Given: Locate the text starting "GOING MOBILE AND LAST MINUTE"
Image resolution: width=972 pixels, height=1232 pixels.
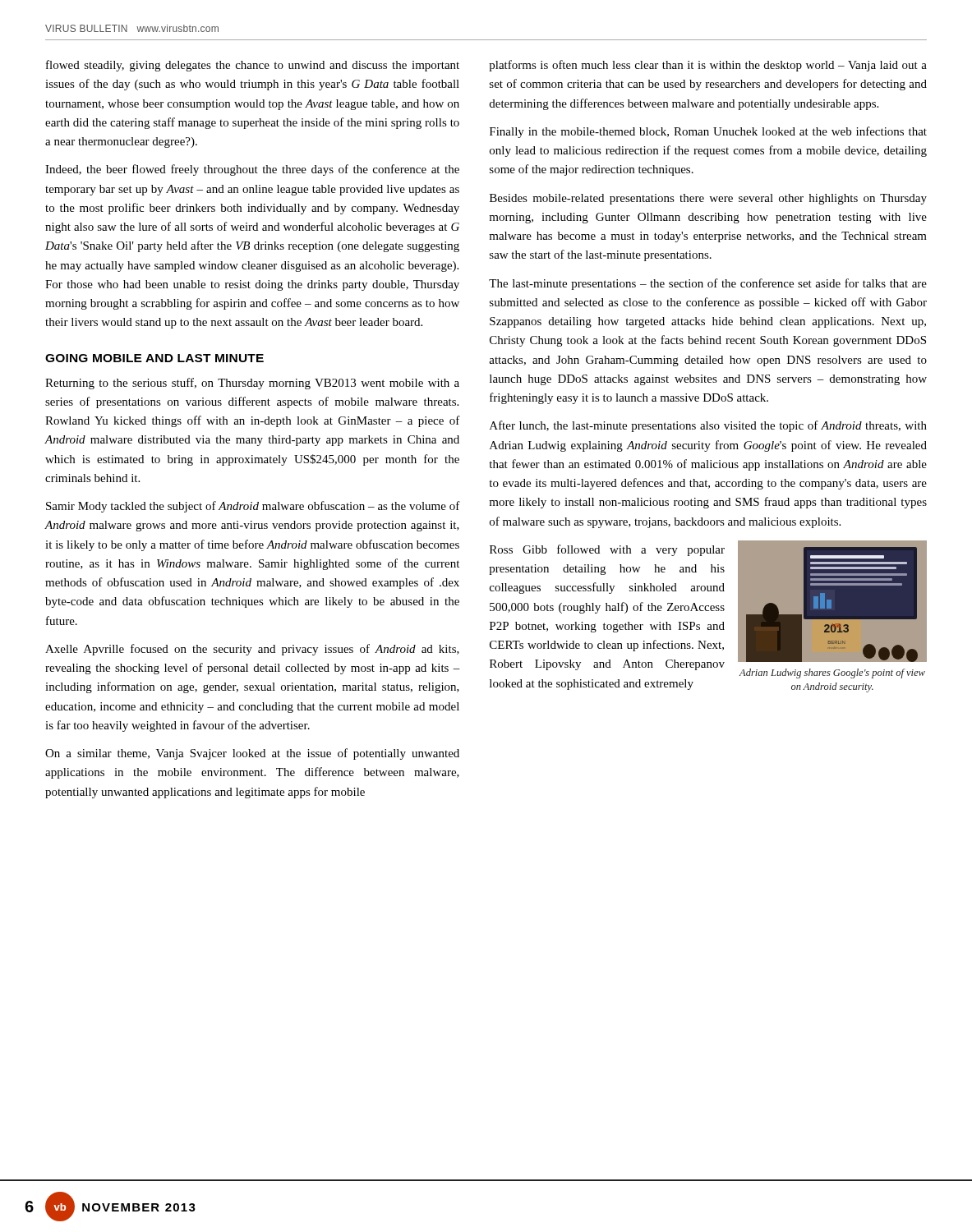Looking at the screenshot, I should coord(155,357).
